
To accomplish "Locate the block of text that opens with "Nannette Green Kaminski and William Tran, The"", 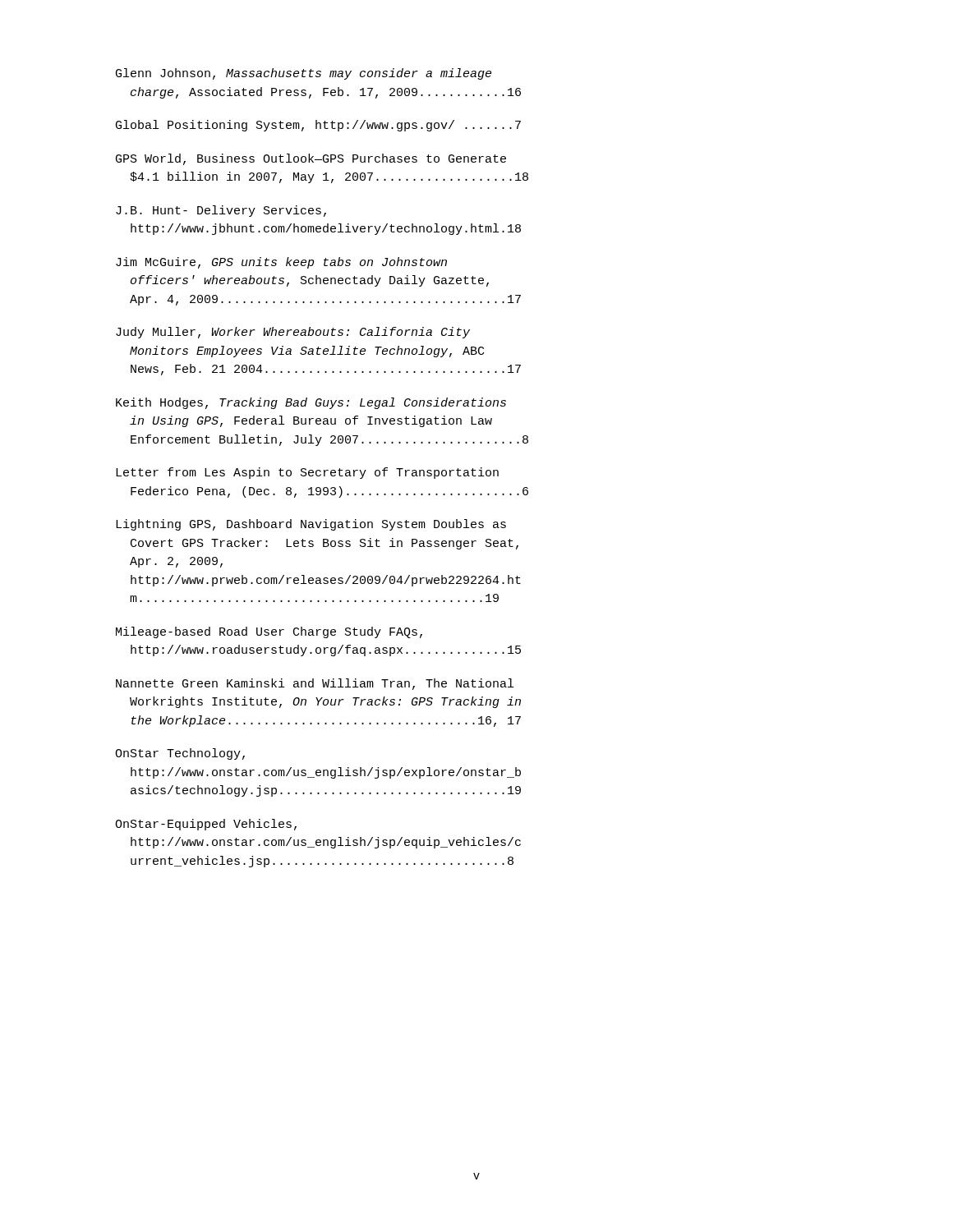I will [x=476, y=703].
